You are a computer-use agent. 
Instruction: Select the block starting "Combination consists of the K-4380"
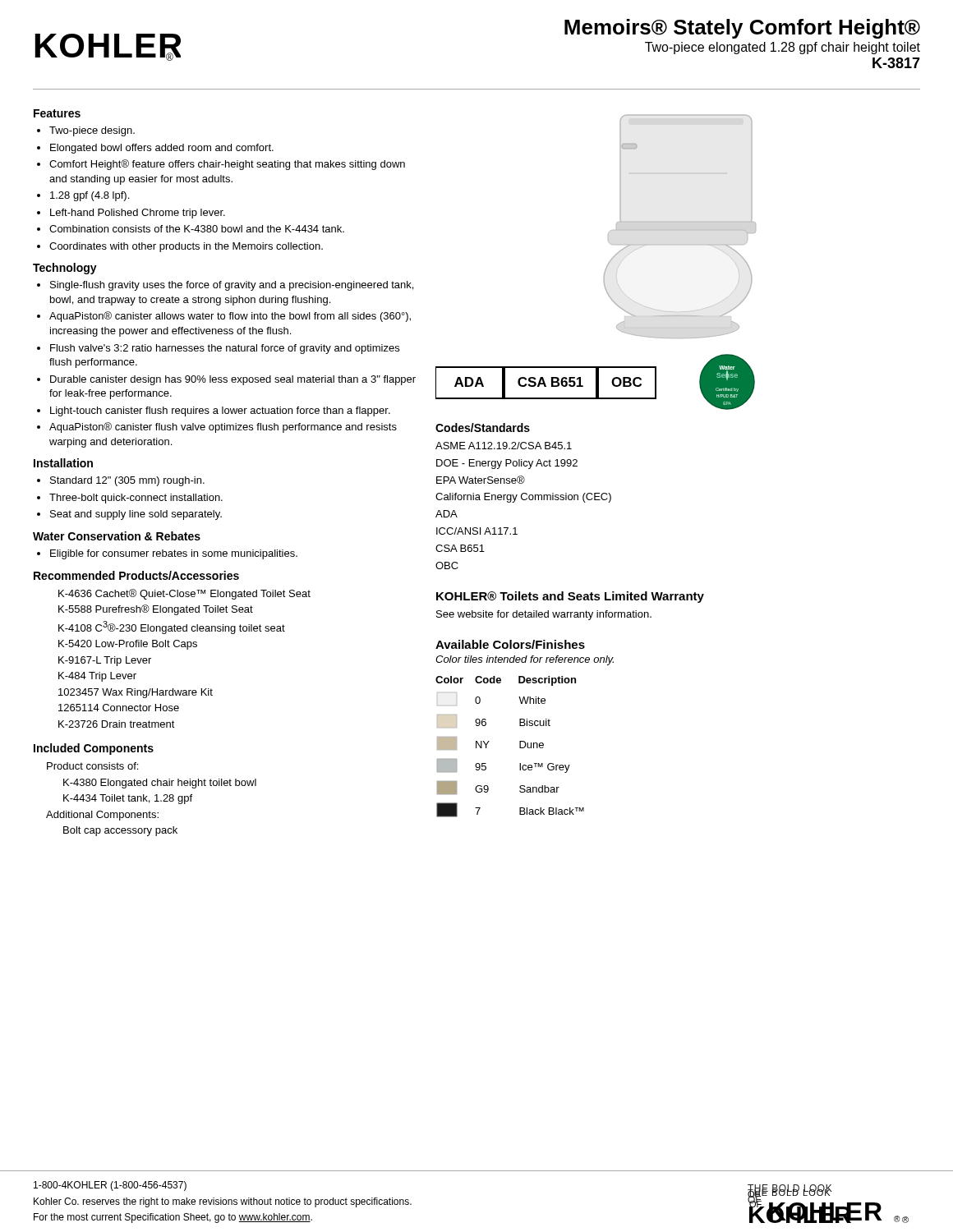(197, 229)
